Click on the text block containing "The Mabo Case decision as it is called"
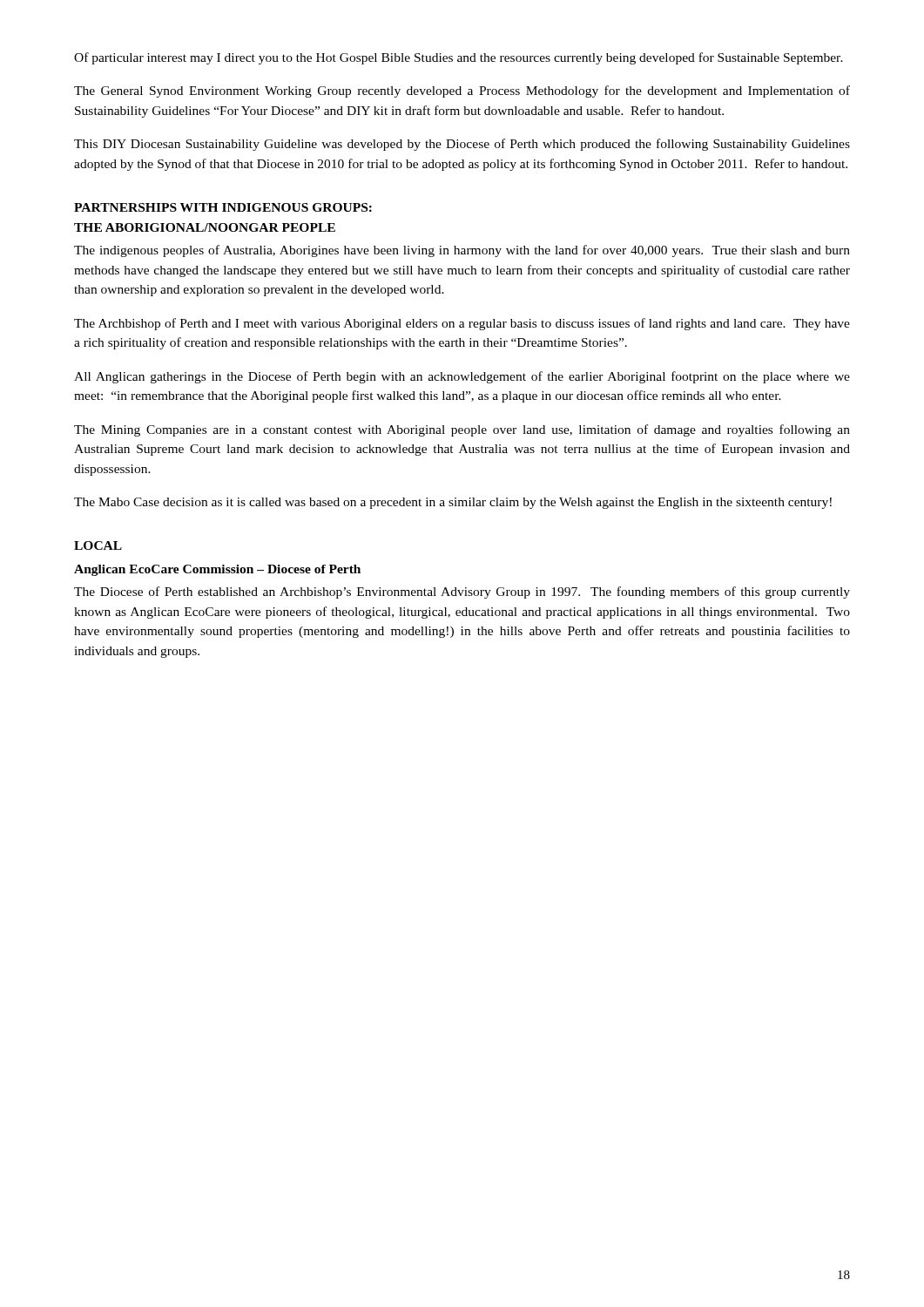 (x=462, y=502)
